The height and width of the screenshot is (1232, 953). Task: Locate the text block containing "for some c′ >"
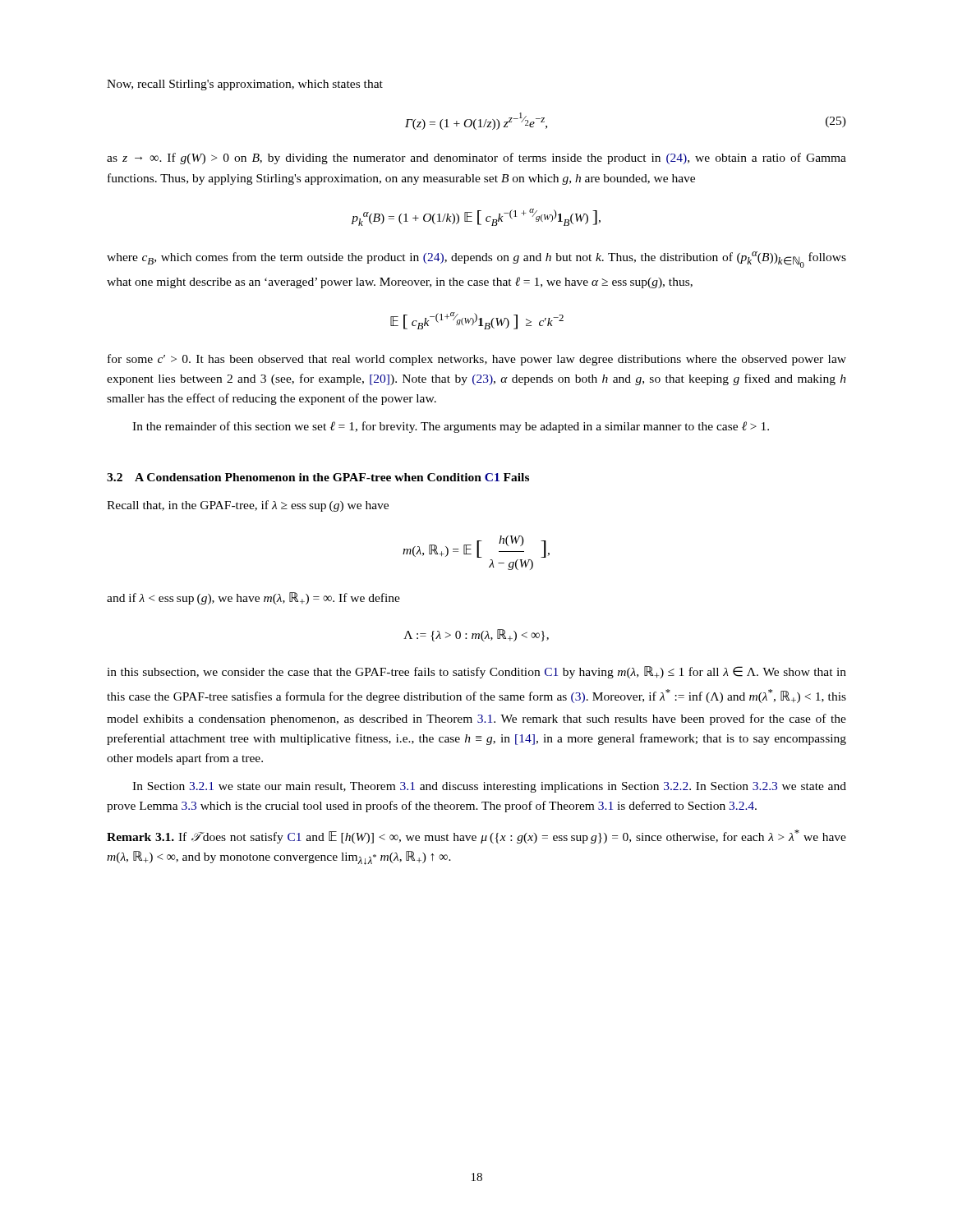click(476, 378)
